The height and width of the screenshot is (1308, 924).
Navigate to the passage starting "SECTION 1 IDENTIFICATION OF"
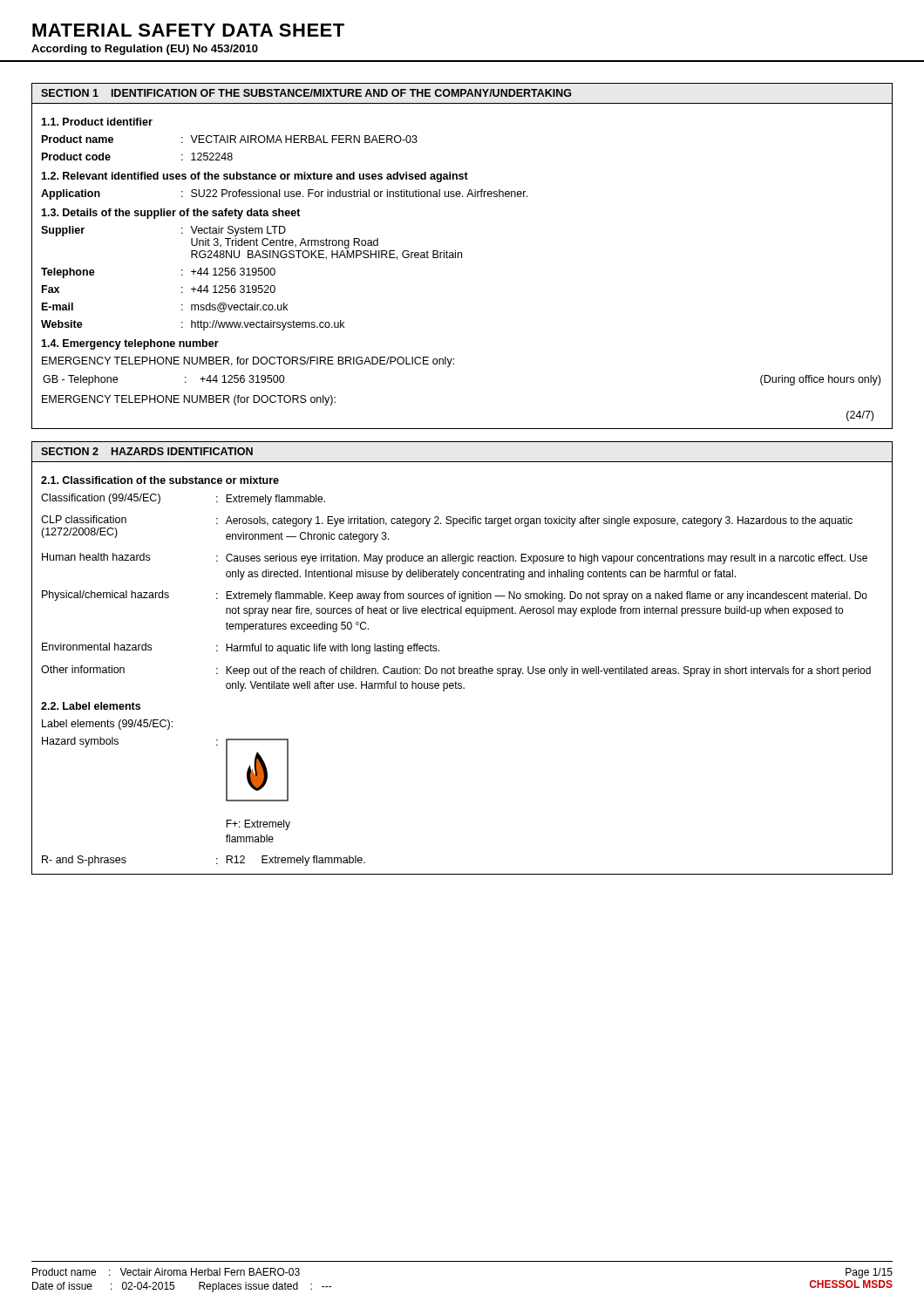pos(462,256)
